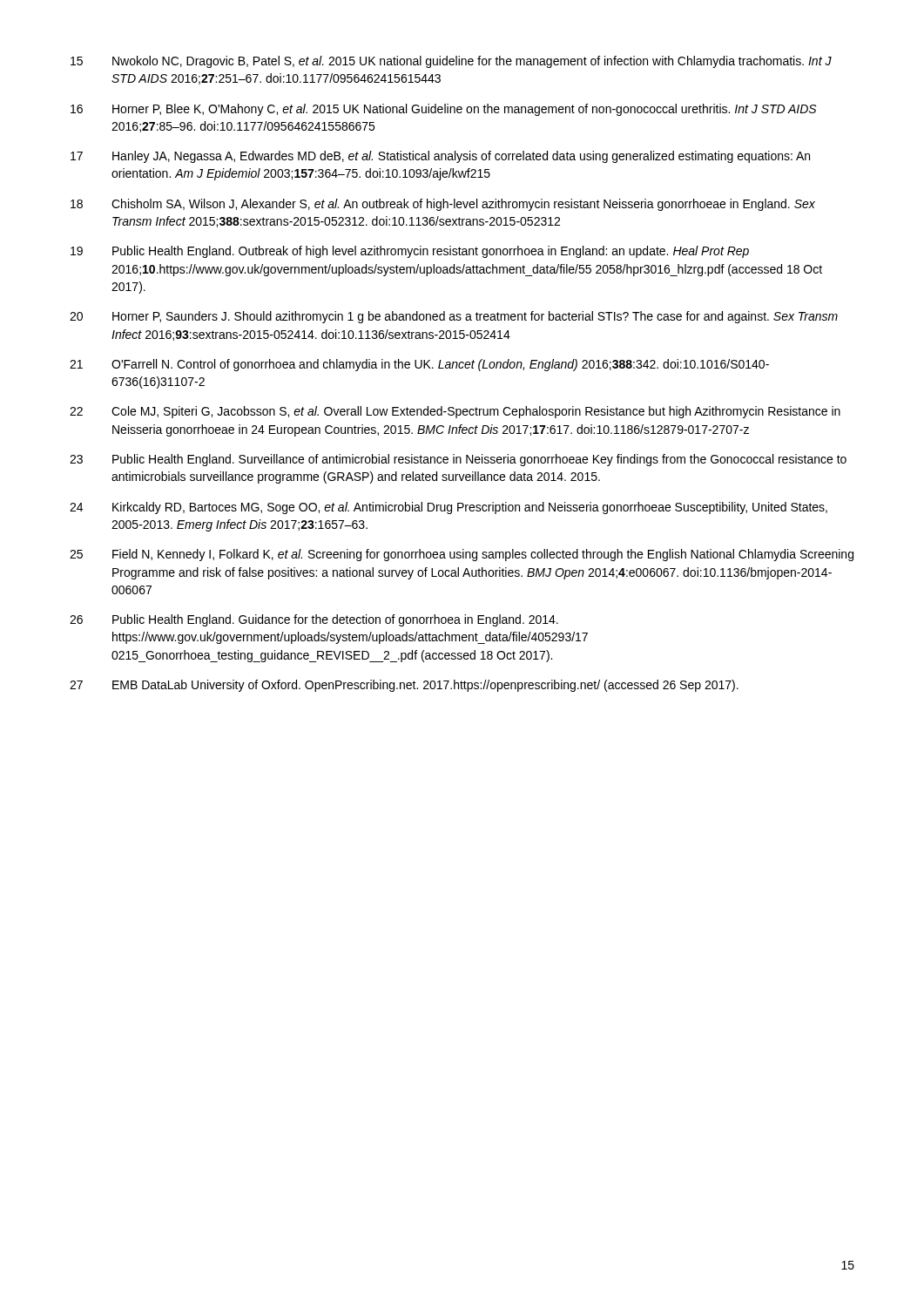Find the list item that says "21 O'Farrell N. Control of"
Screen dimensions: 1307x924
coord(462,373)
